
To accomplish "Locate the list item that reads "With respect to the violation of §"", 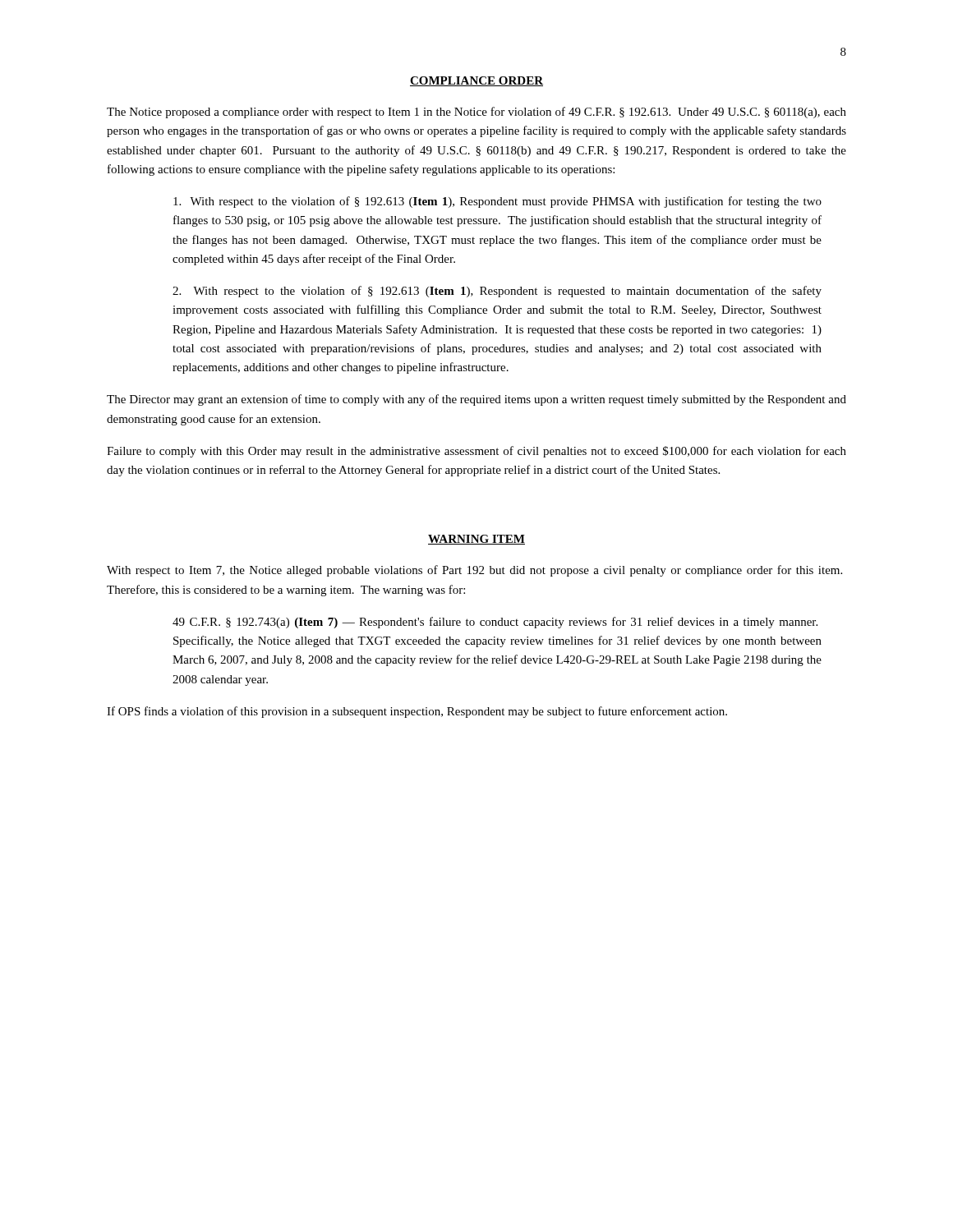I will pyautogui.click(x=497, y=230).
